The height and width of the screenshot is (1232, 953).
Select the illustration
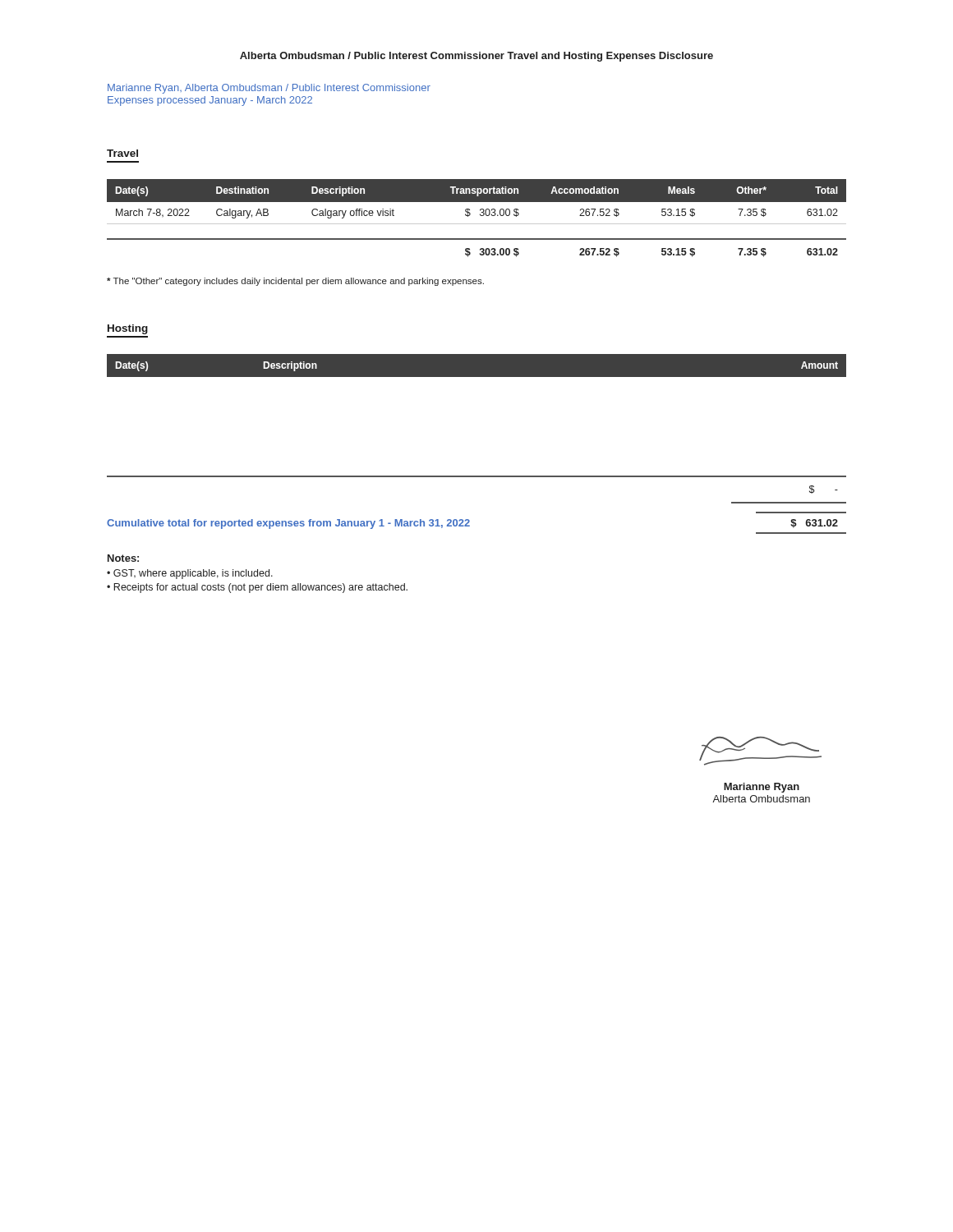pyautogui.click(x=762, y=753)
